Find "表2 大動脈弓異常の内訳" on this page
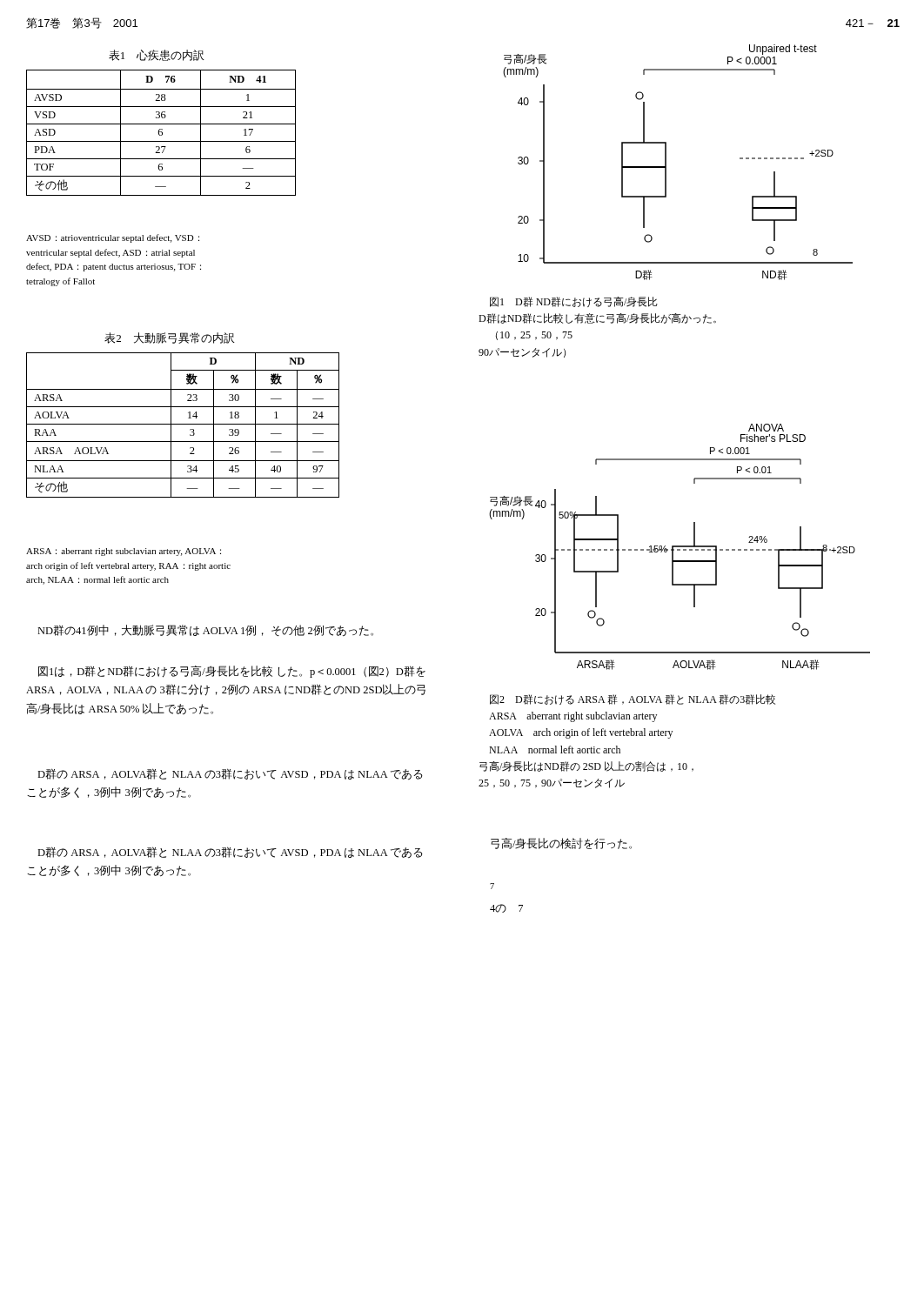Image resolution: width=924 pixels, height=1305 pixels. click(170, 338)
